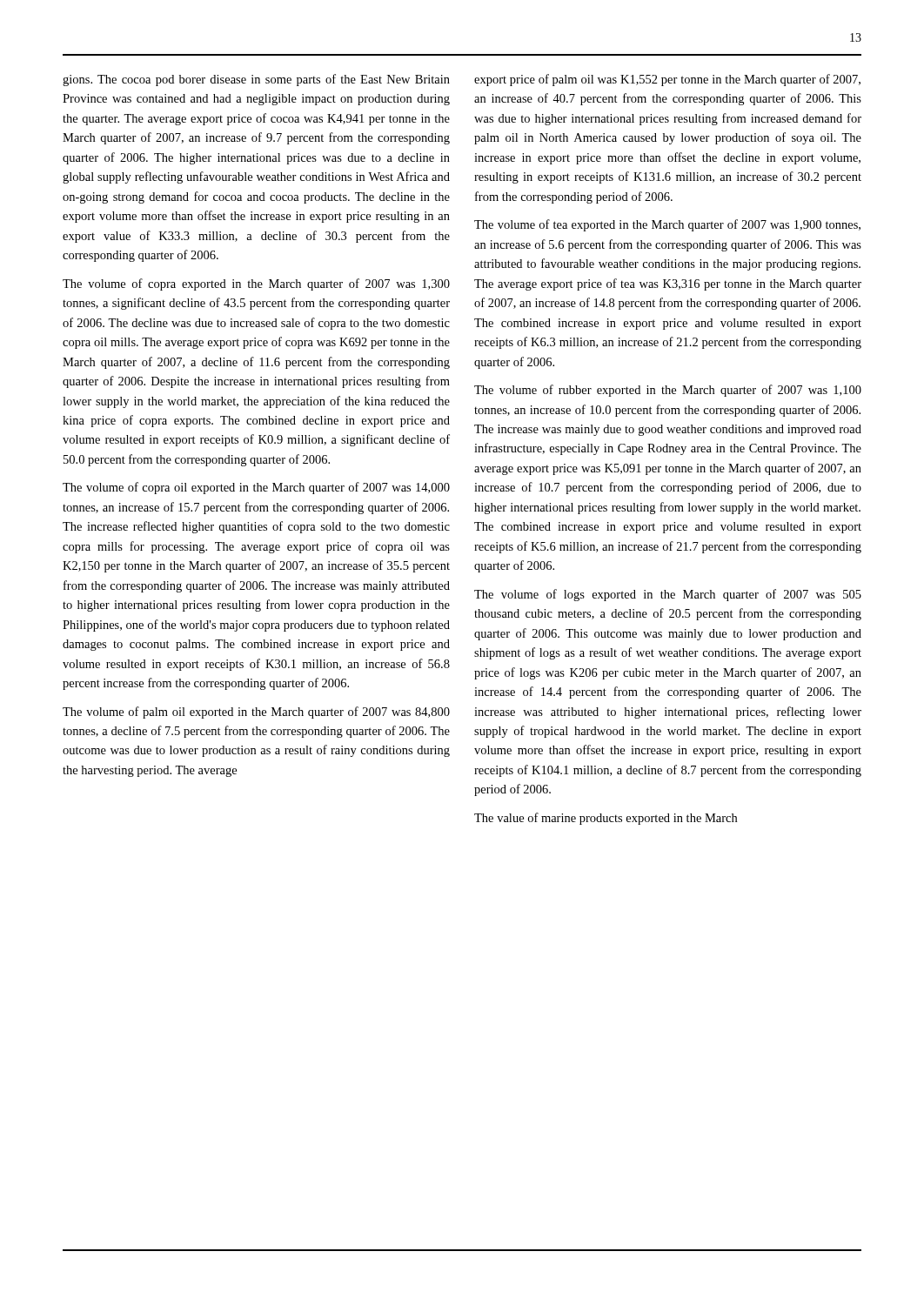
Task: Locate the block of text that opens with "gions. The cocoa pod borer"
Action: pos(256,167)
